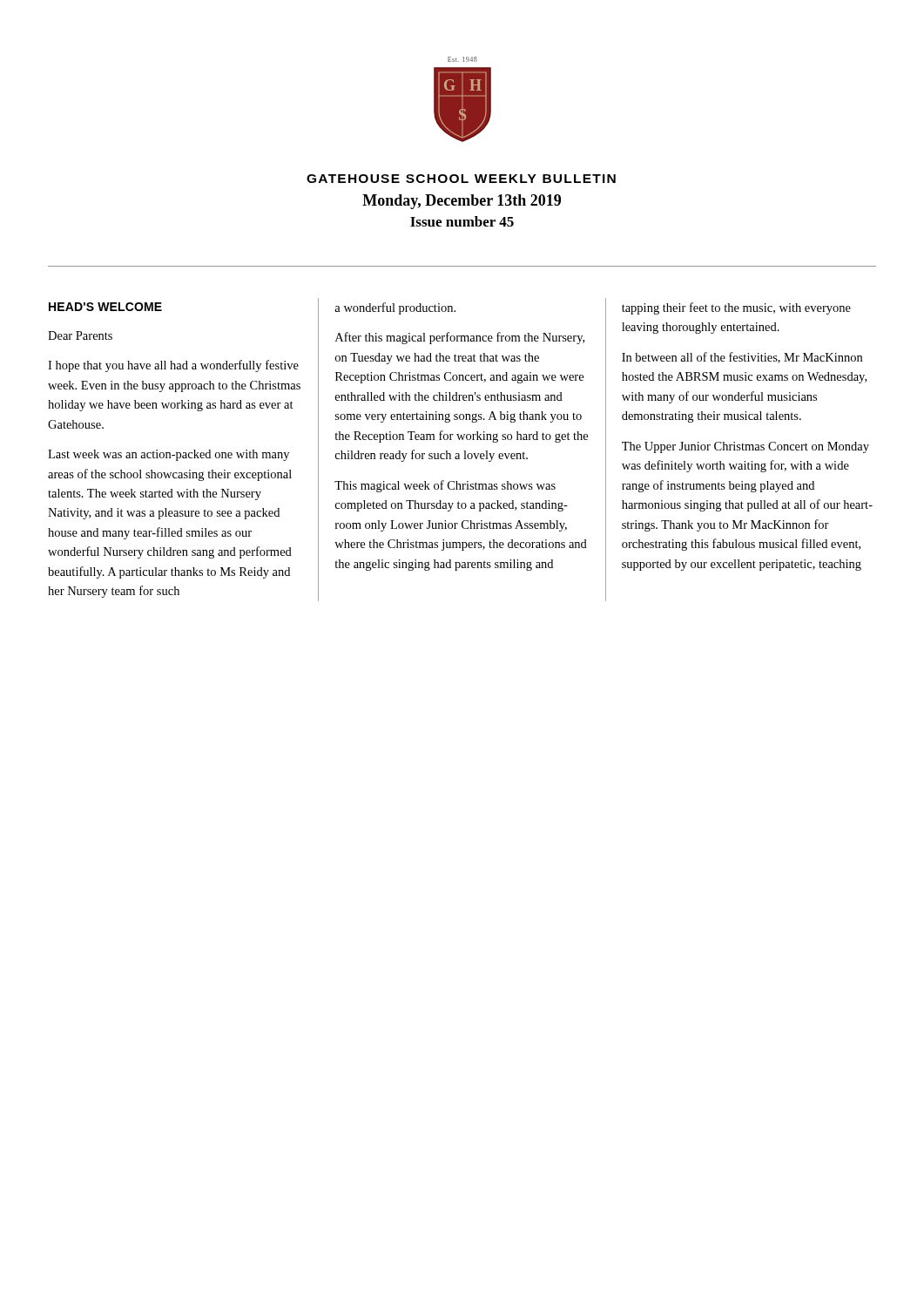Point to the region starting "Dear Parents"

(x=80, y=335)
